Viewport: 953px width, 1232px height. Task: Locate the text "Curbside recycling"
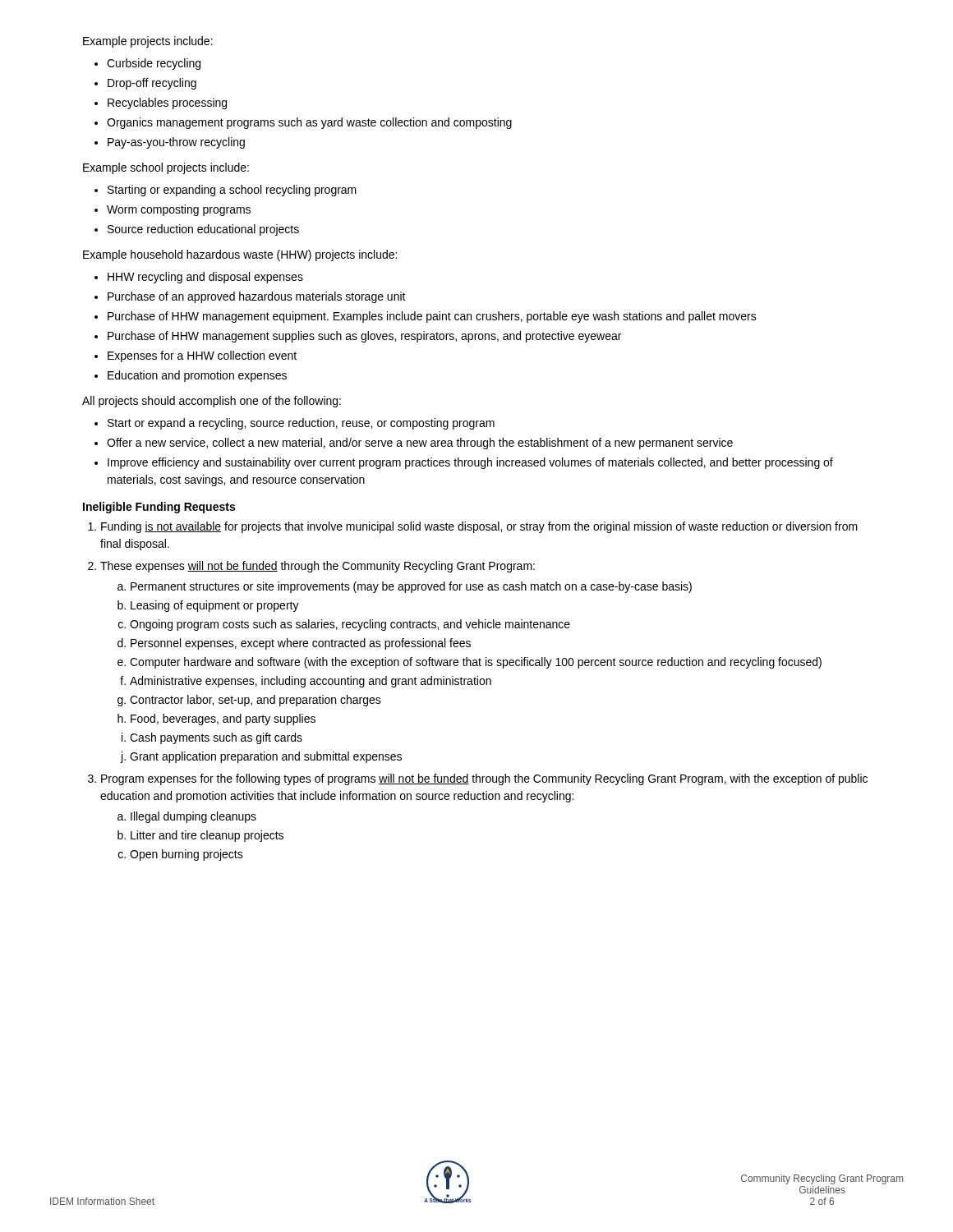pyautogui.click(x=154, y=63)
